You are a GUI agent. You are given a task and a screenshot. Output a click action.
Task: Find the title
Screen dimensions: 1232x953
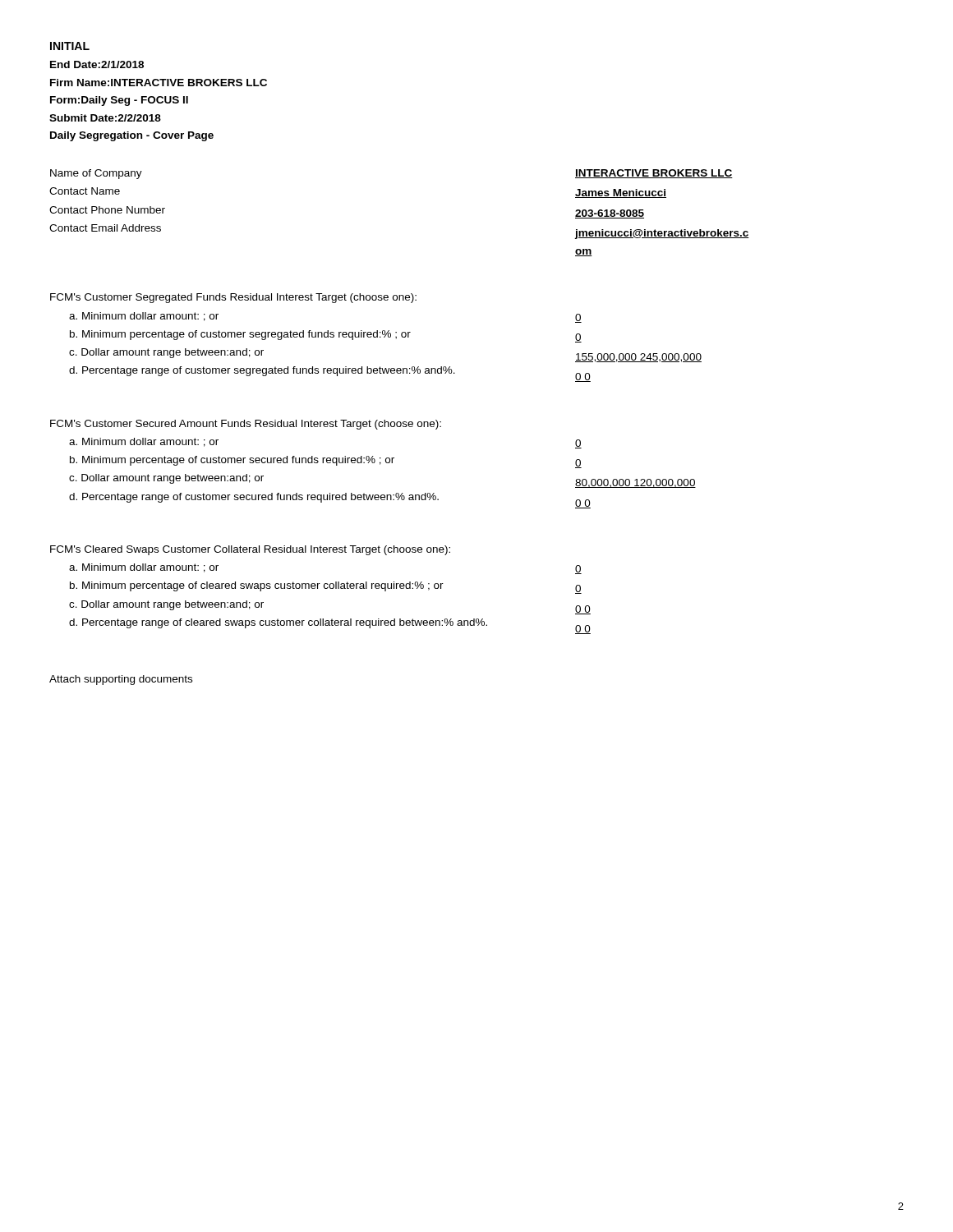[69, 46]
